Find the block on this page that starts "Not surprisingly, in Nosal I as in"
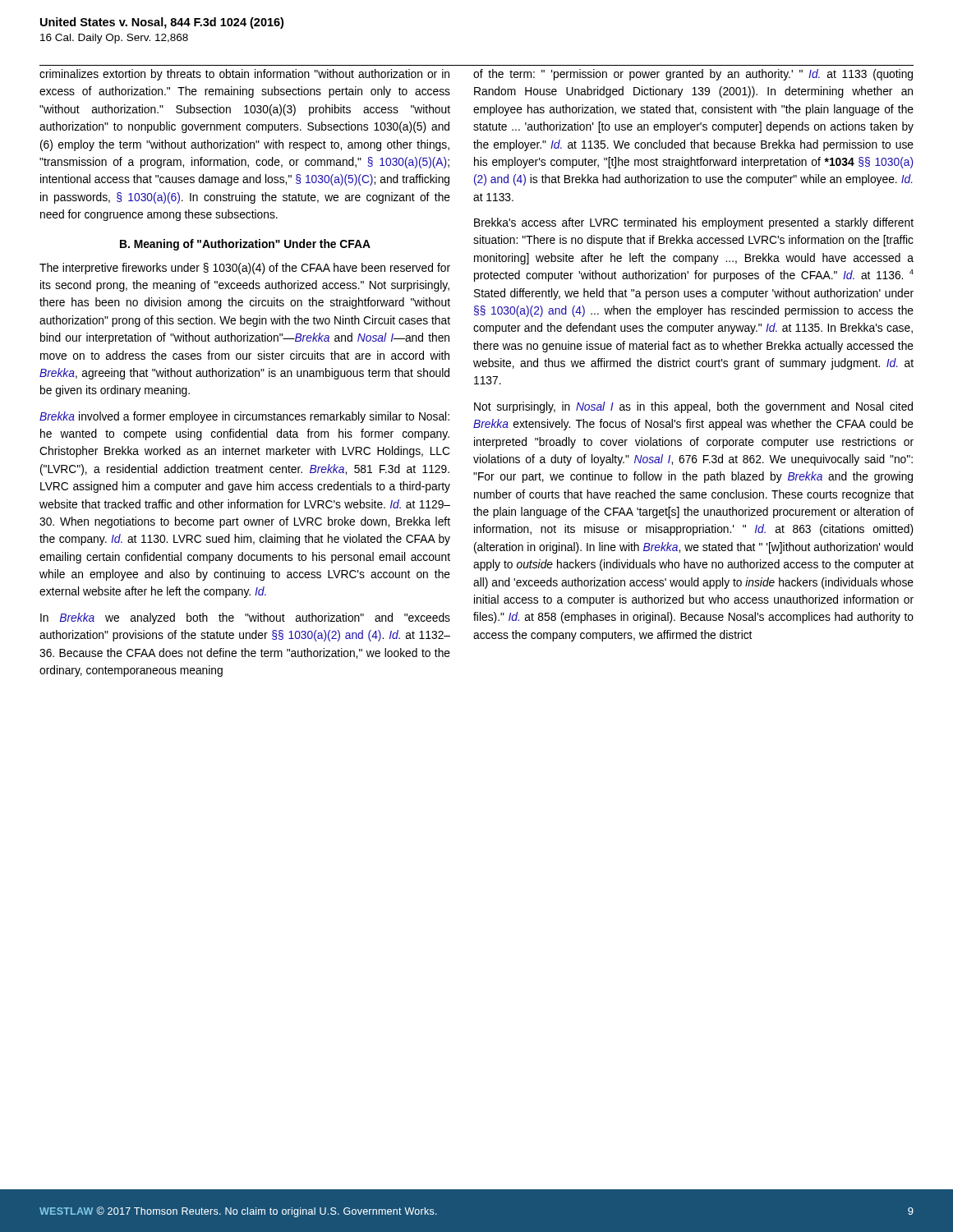This screenshot has width=953, height=1232. pos(693,521)
